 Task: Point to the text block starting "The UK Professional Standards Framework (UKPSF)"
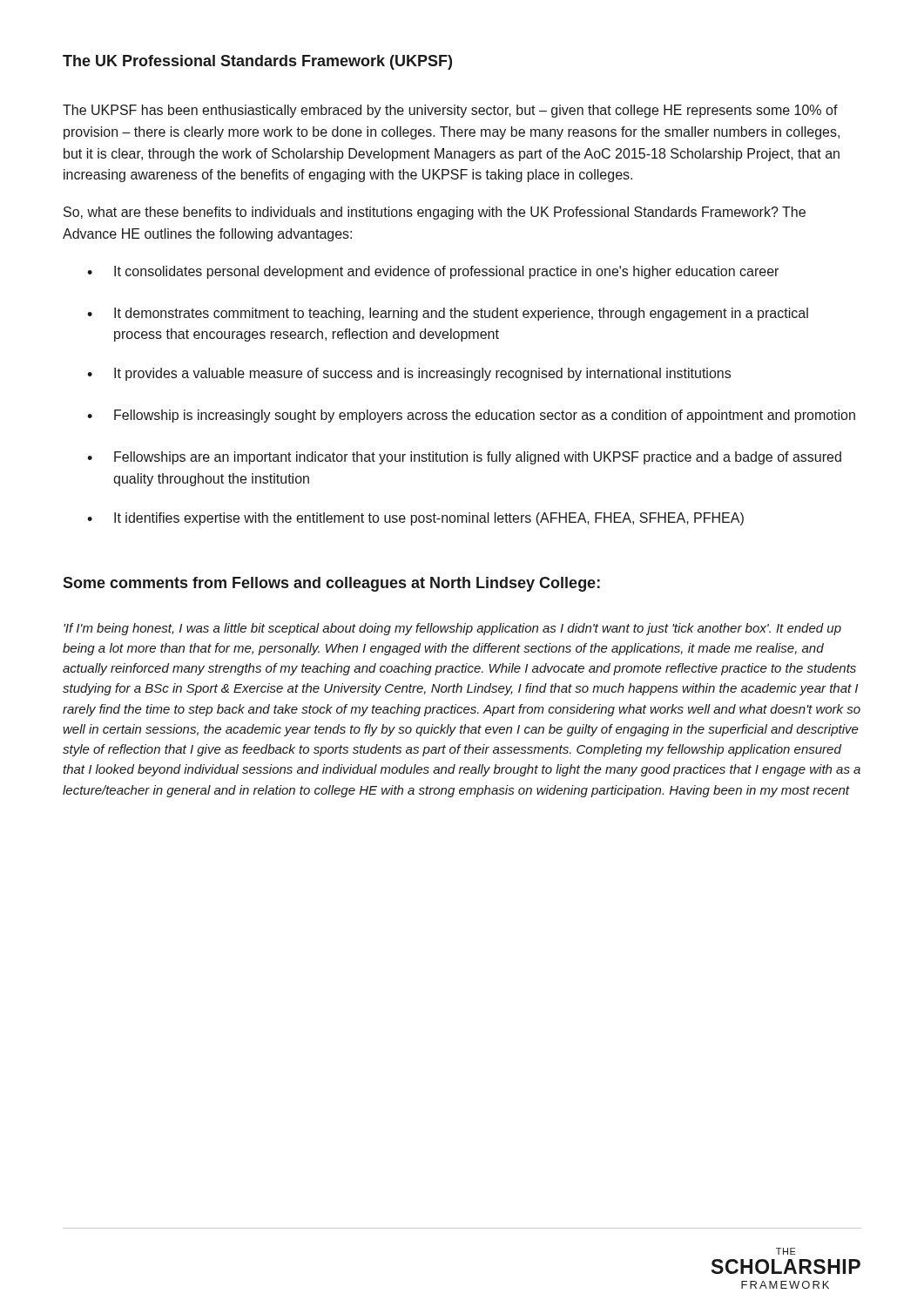(258, 61)
